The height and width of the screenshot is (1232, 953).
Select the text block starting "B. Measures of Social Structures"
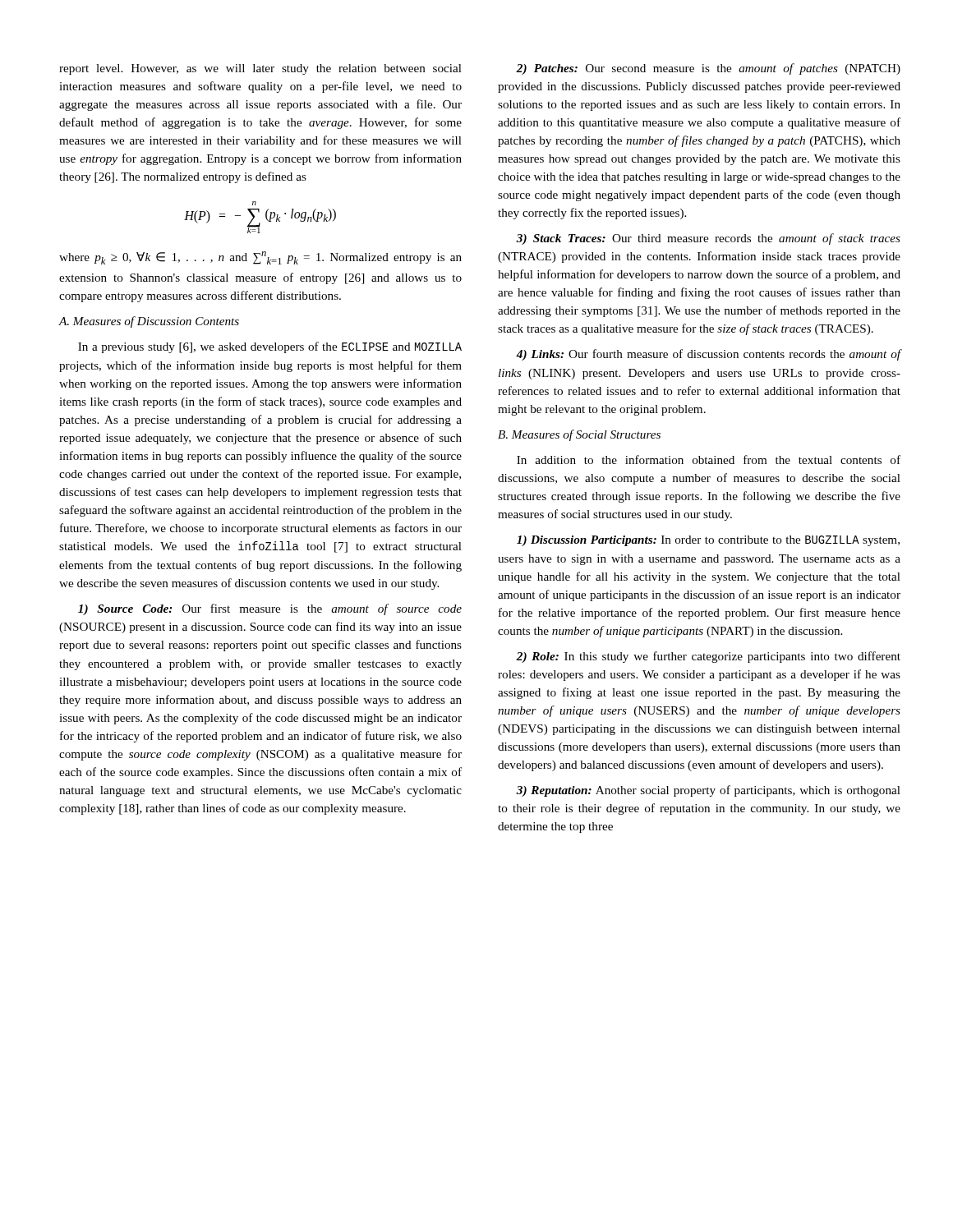pos(579,435)
